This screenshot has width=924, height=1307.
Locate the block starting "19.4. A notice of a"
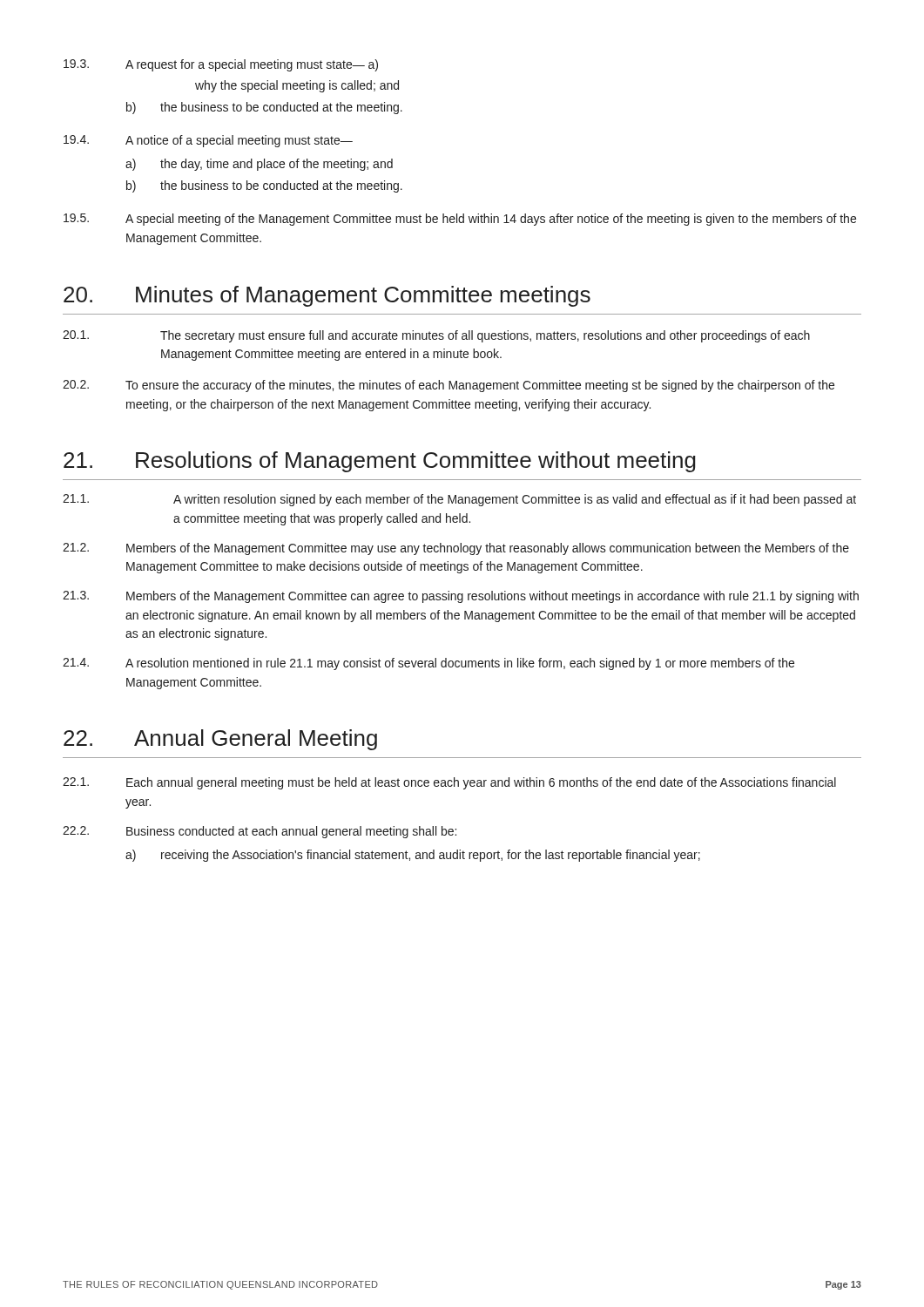point(208,141)
